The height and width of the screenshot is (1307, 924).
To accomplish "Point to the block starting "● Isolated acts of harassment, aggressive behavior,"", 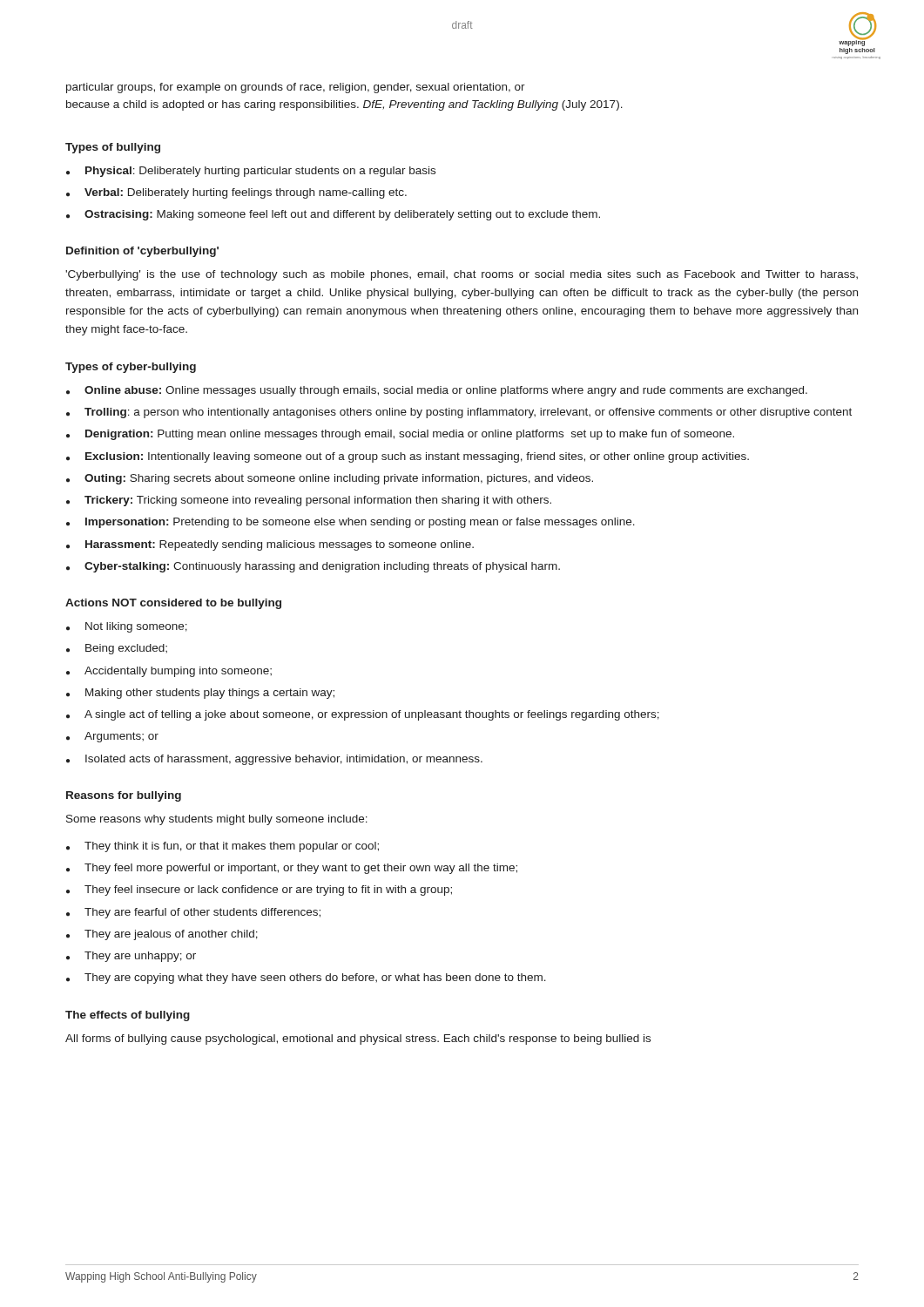I will pyautogui.click(x=462, y=759).
